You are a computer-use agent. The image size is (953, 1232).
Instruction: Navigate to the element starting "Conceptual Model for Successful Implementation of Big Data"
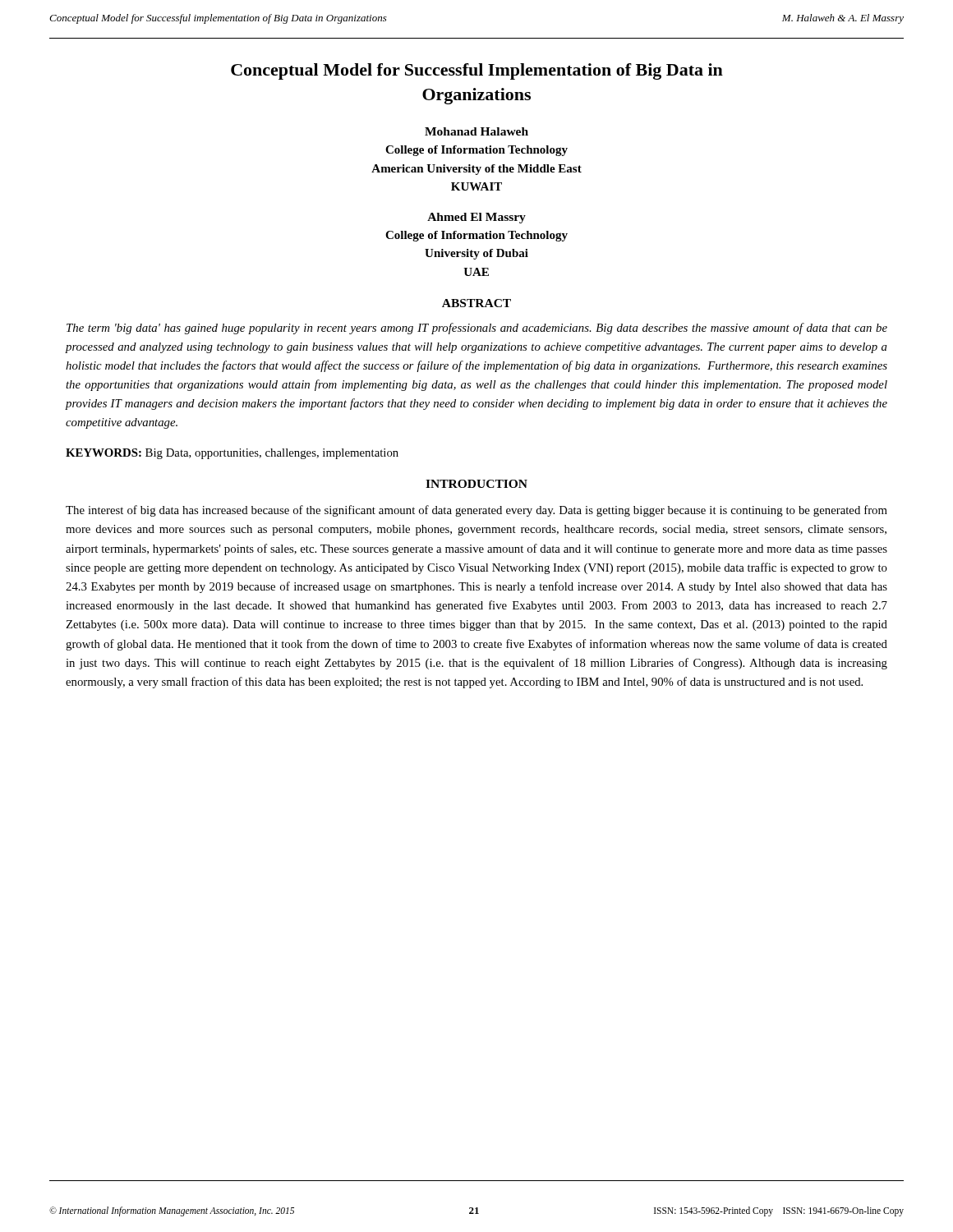[x=476, y=82]
